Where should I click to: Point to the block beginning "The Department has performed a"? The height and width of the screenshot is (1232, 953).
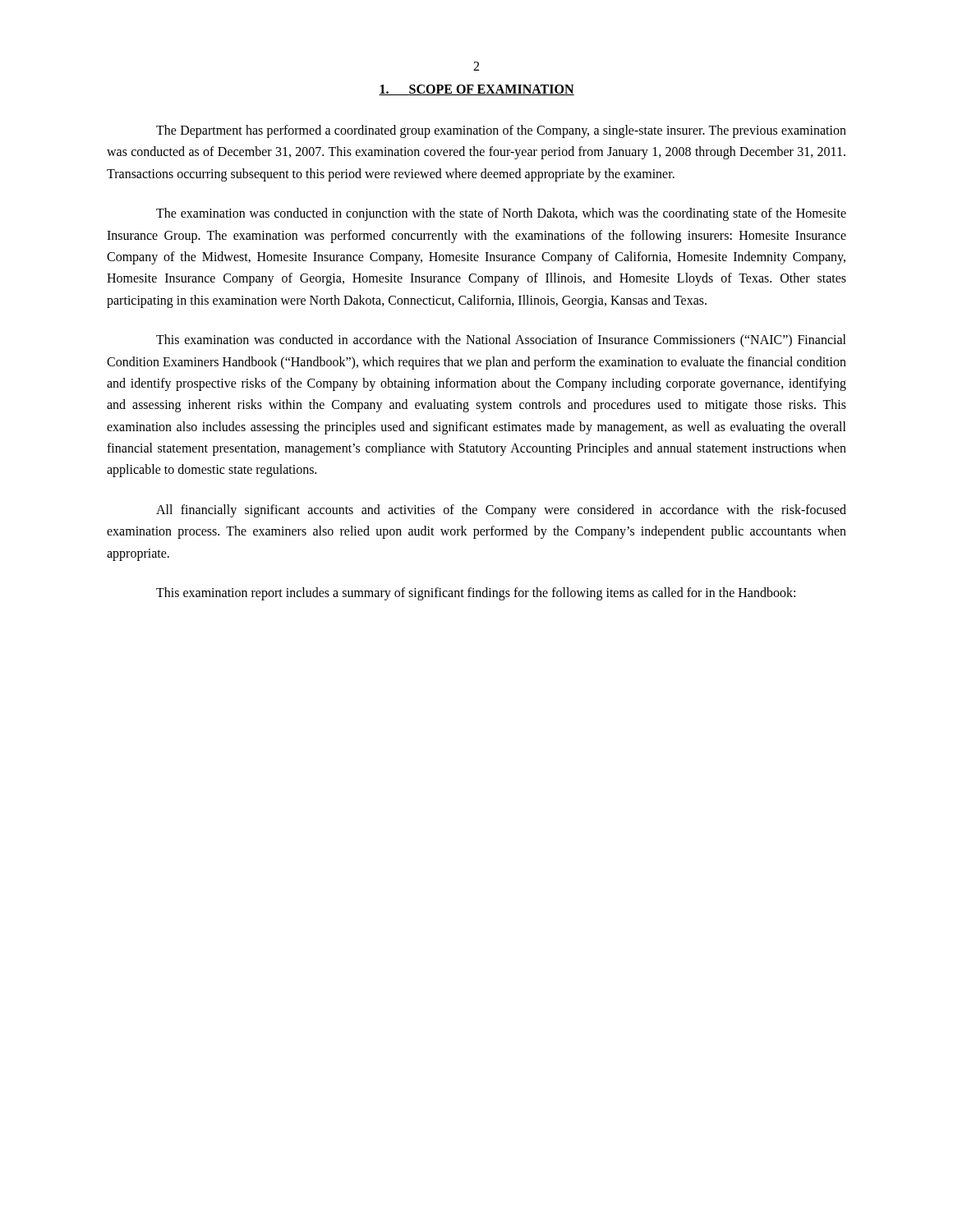pyautogui.click(x=476, y=152)
